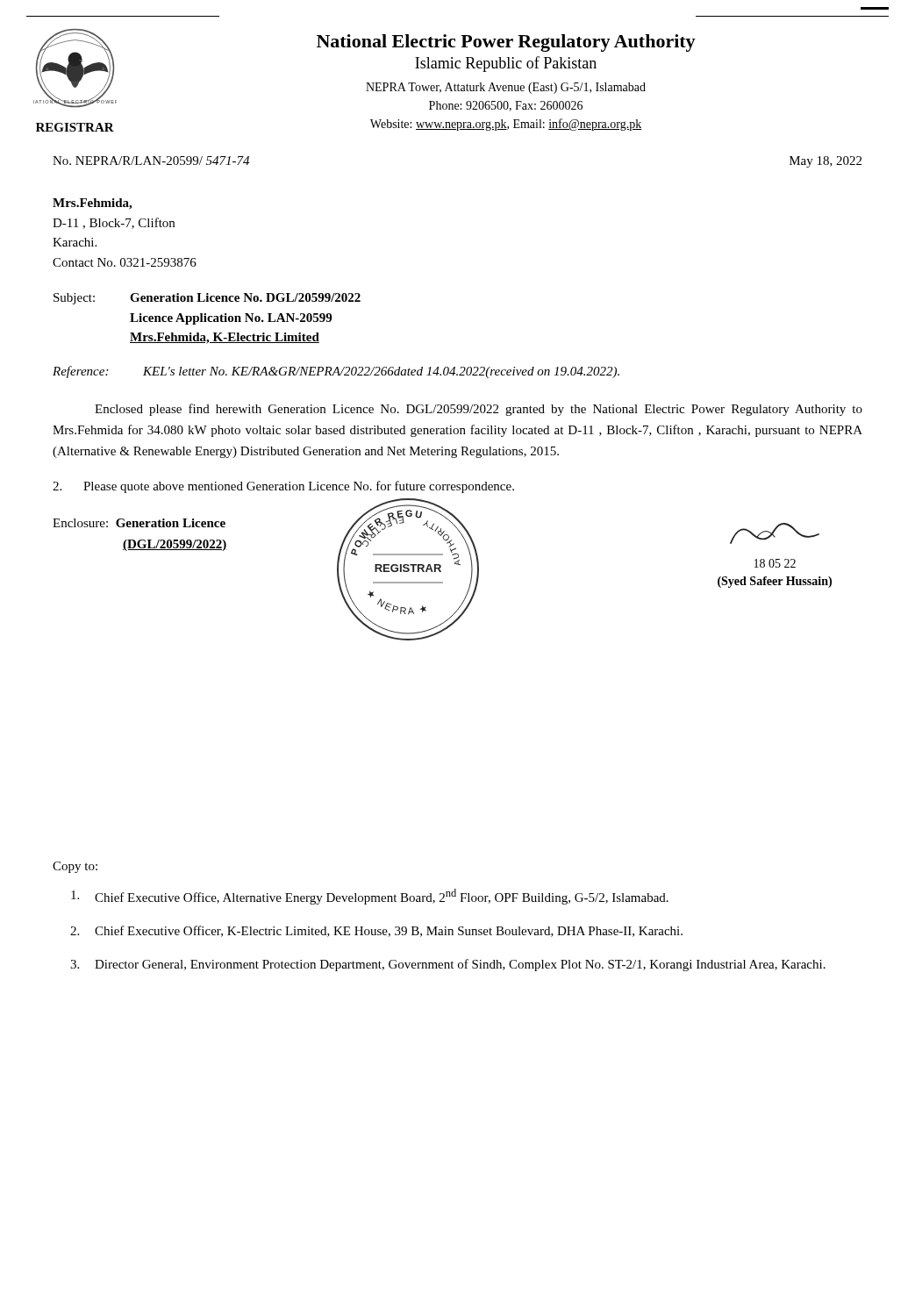The image size is (915, 1316).
Task: Select the logo
Action: [408, 571]
